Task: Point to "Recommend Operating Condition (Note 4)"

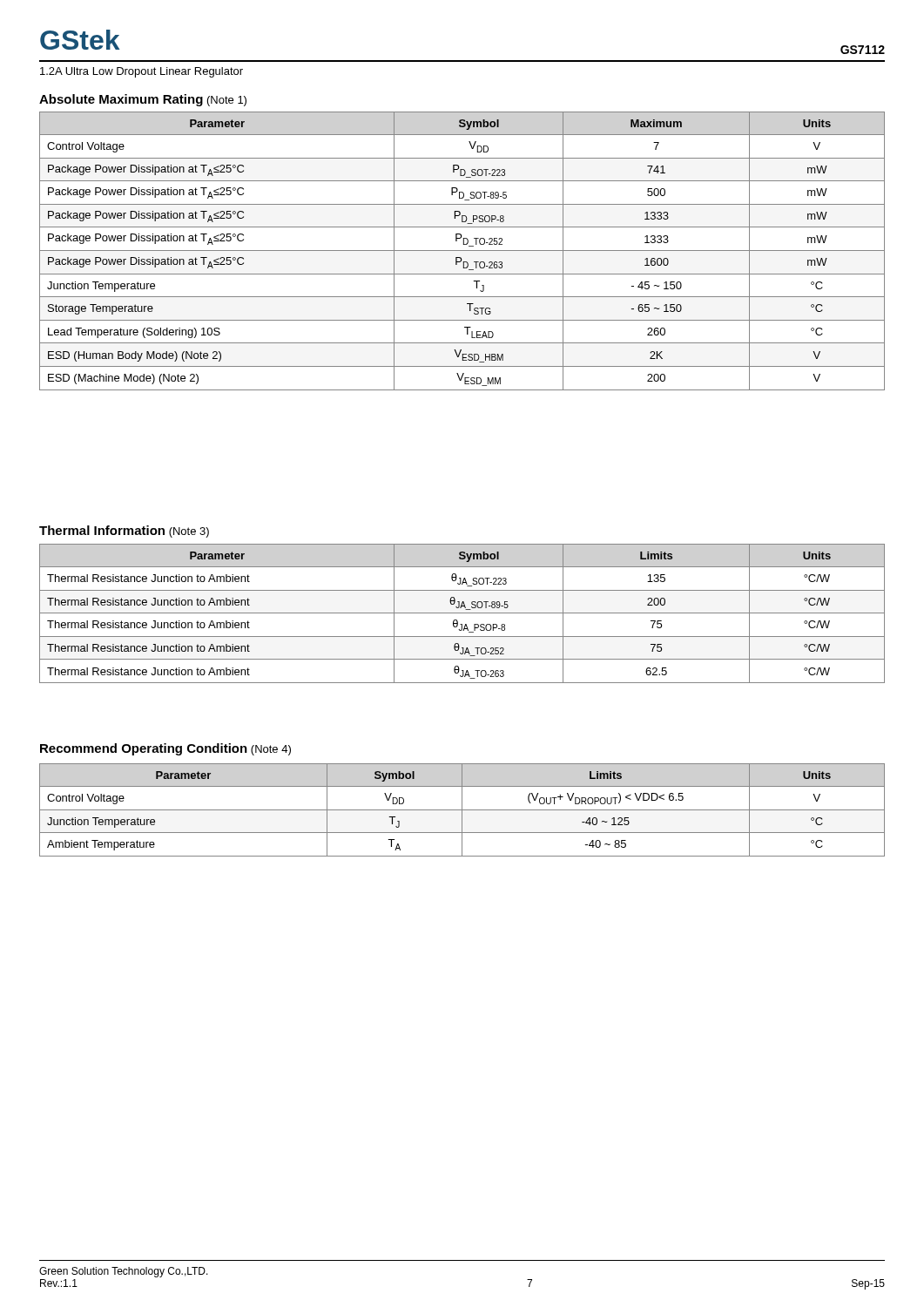Action: 165,748
